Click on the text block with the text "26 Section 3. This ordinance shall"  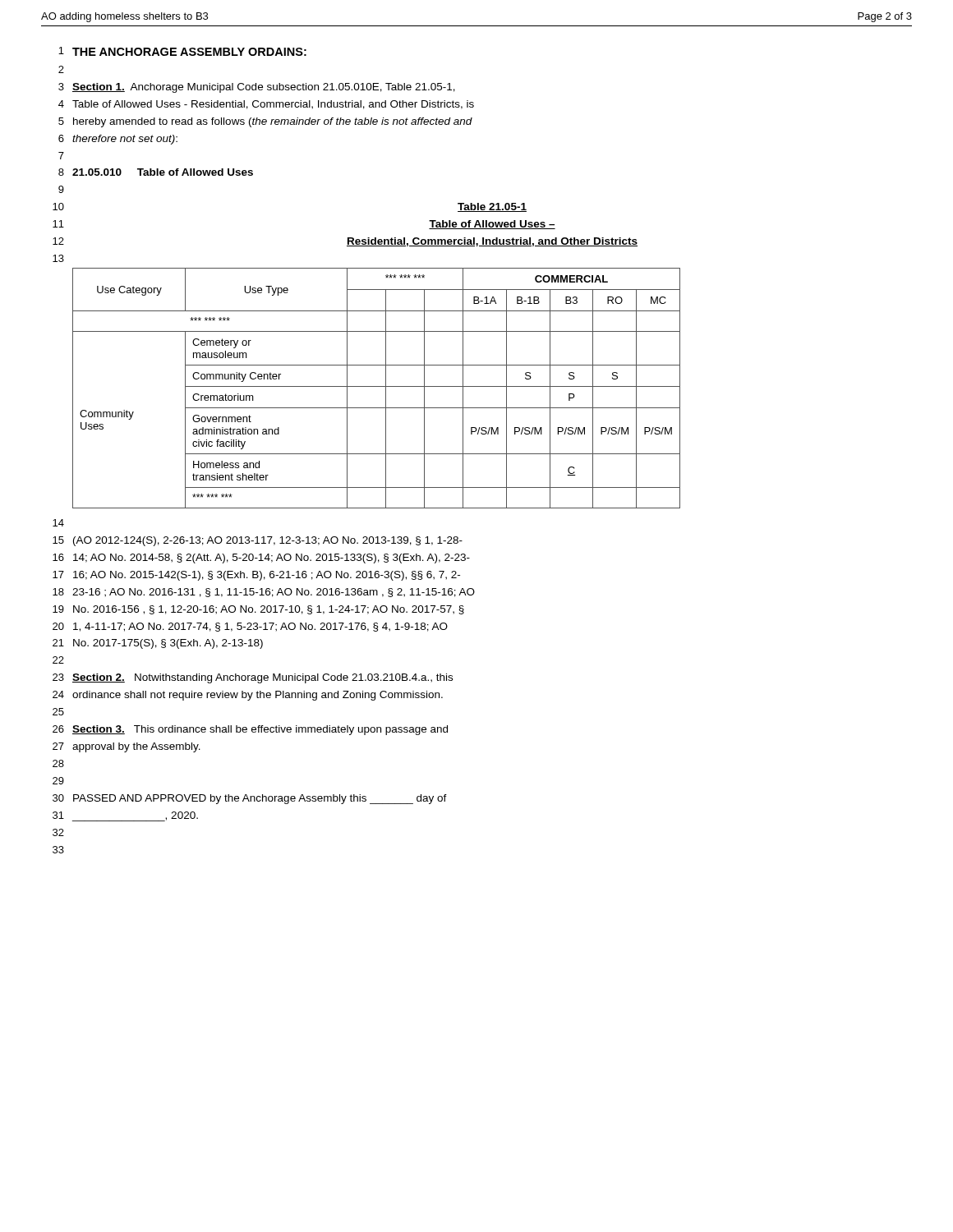[250, 730]
